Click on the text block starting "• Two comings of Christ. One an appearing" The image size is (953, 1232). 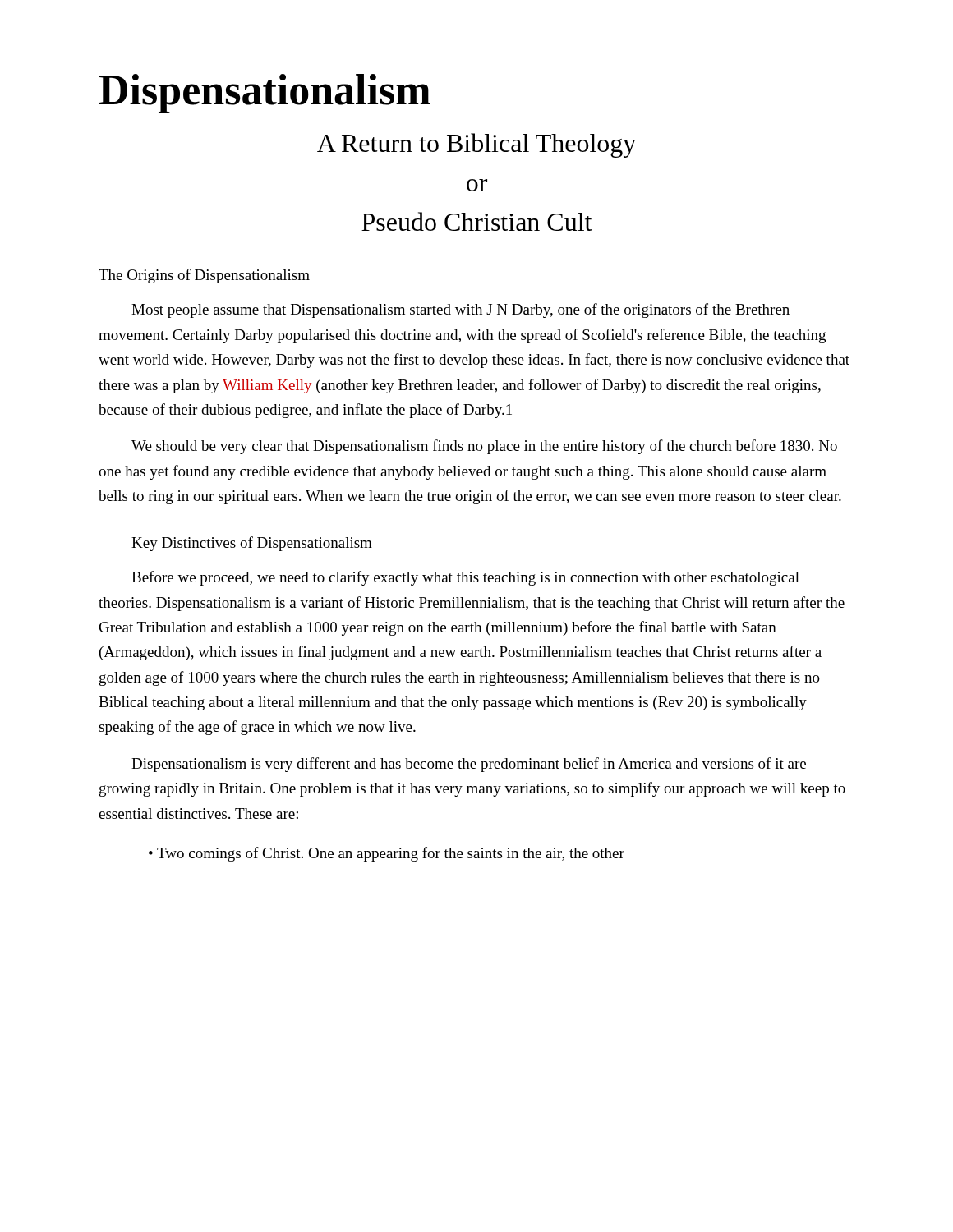click(501, 854)
